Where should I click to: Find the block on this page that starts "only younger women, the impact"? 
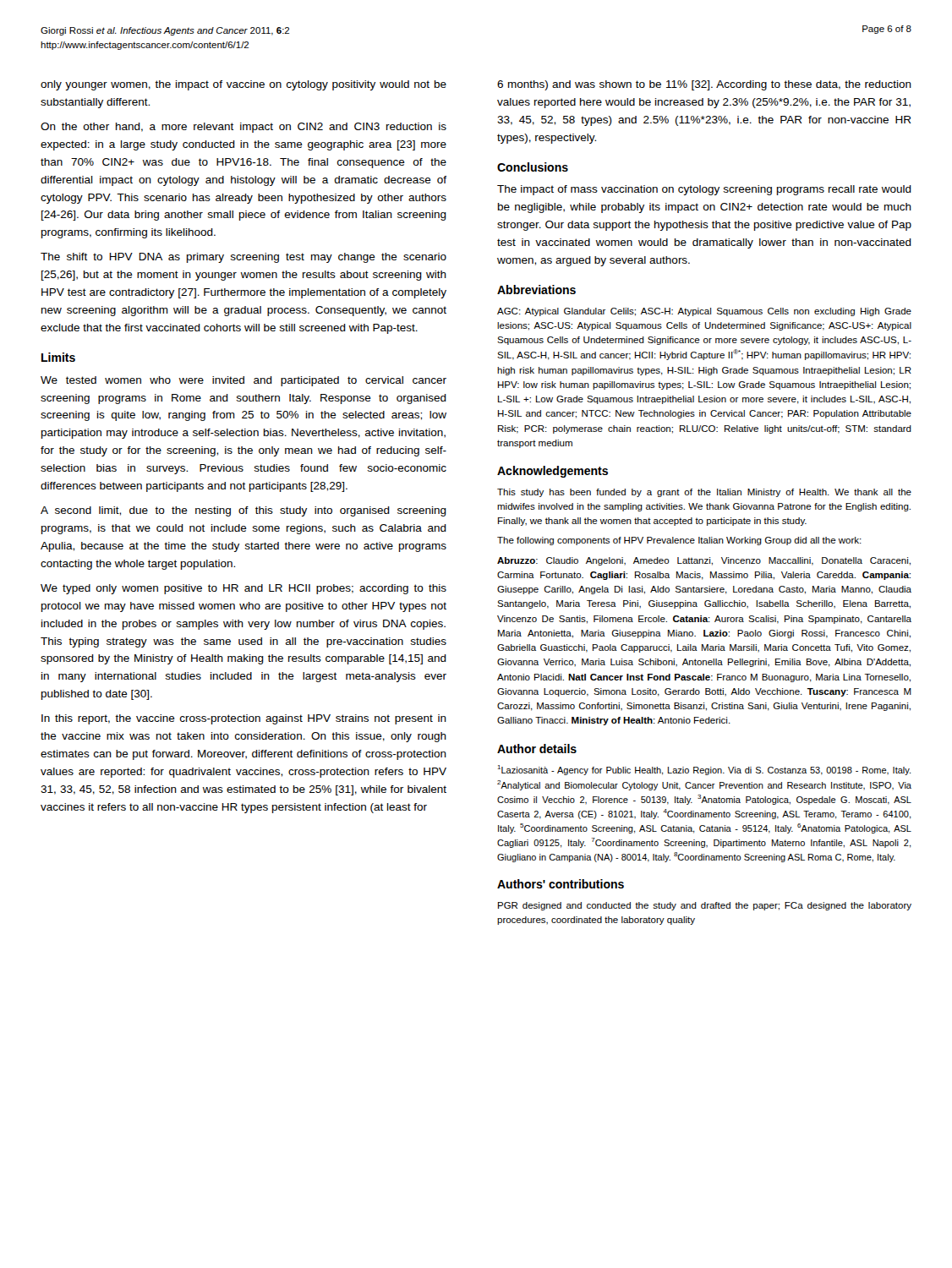click(243, 94)
